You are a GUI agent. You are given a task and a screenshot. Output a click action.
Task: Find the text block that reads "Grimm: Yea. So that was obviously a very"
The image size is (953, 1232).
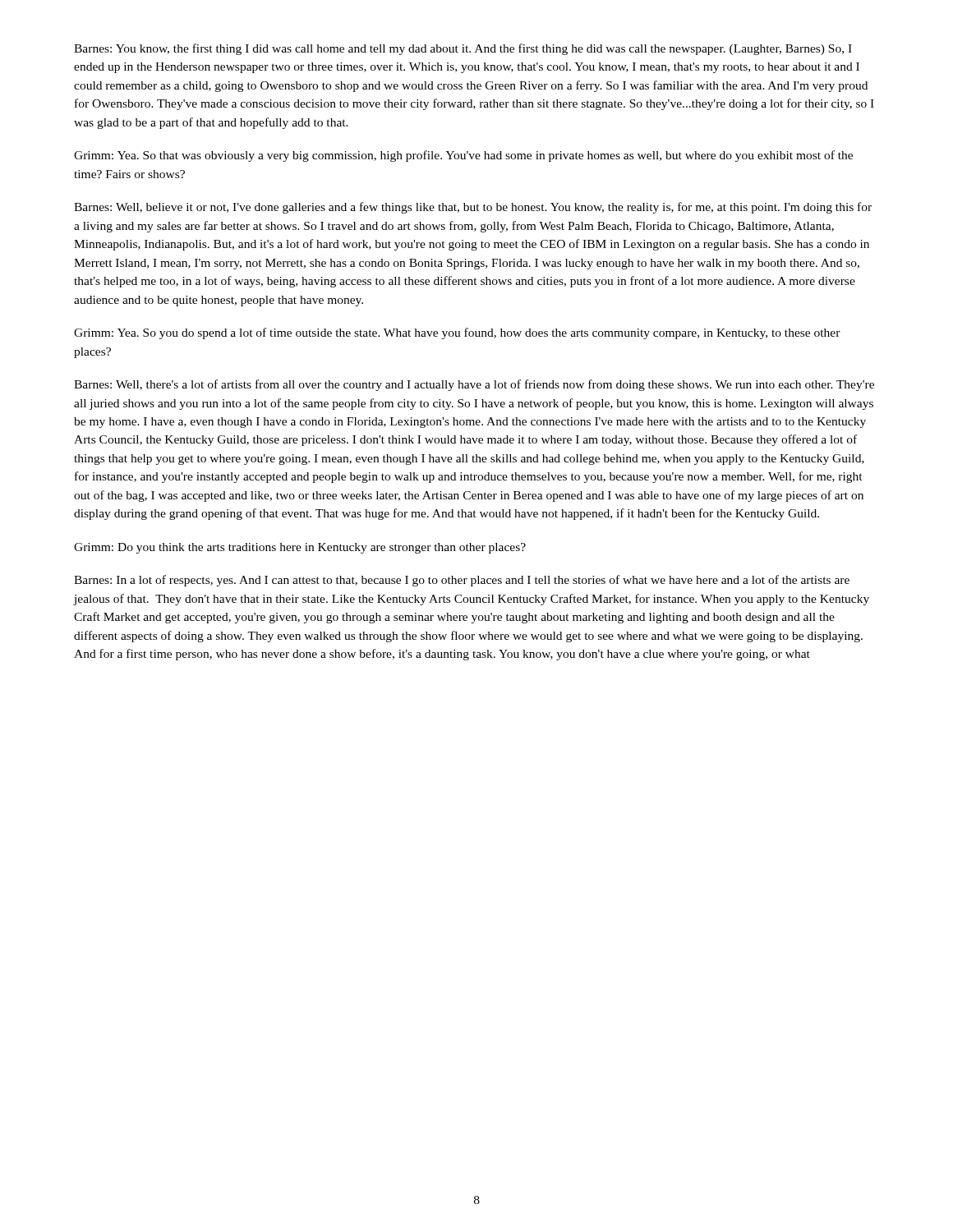tap(464, 164)
